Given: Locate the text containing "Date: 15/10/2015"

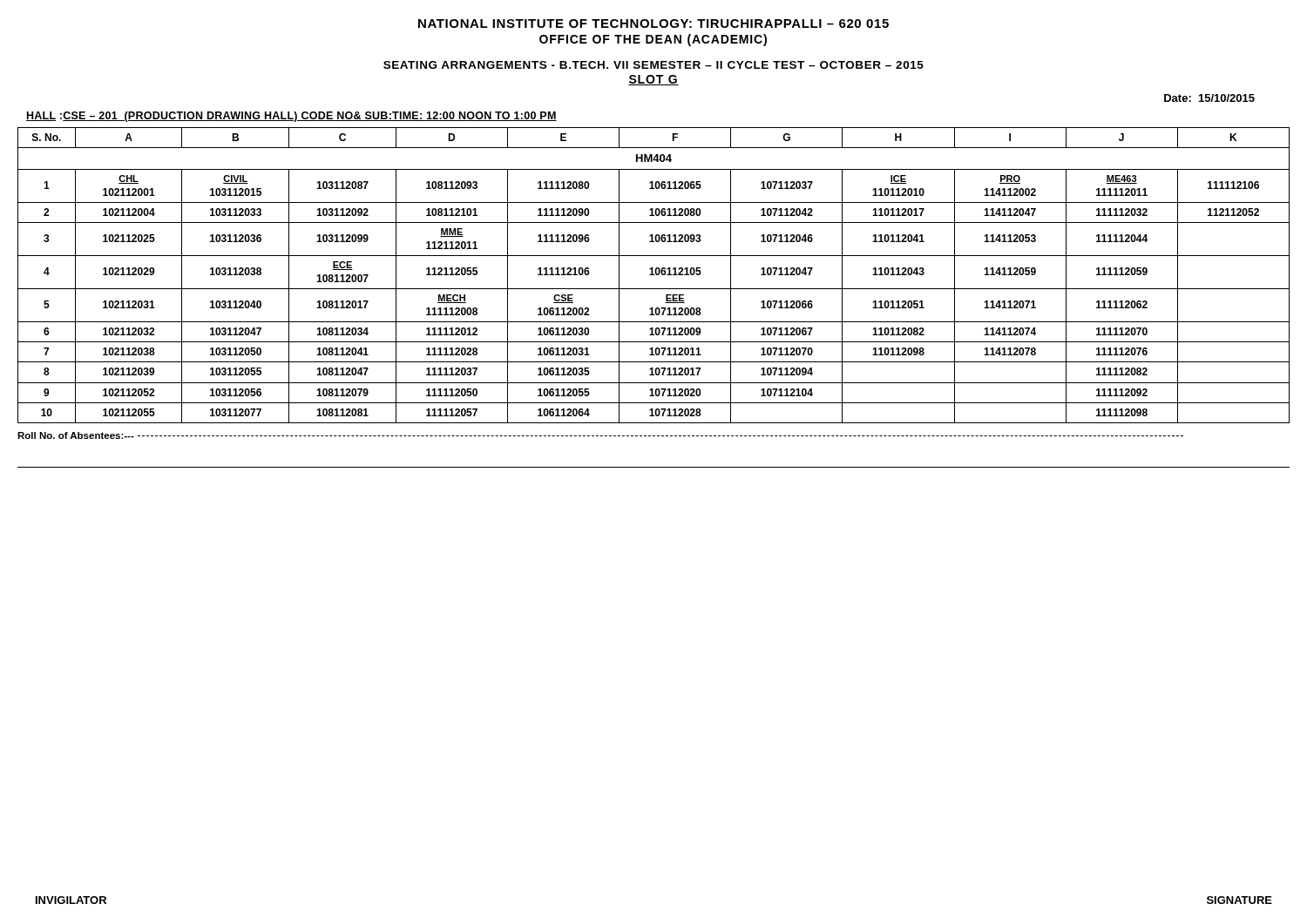Looking at the screenshot, I should click(1209, 98).
